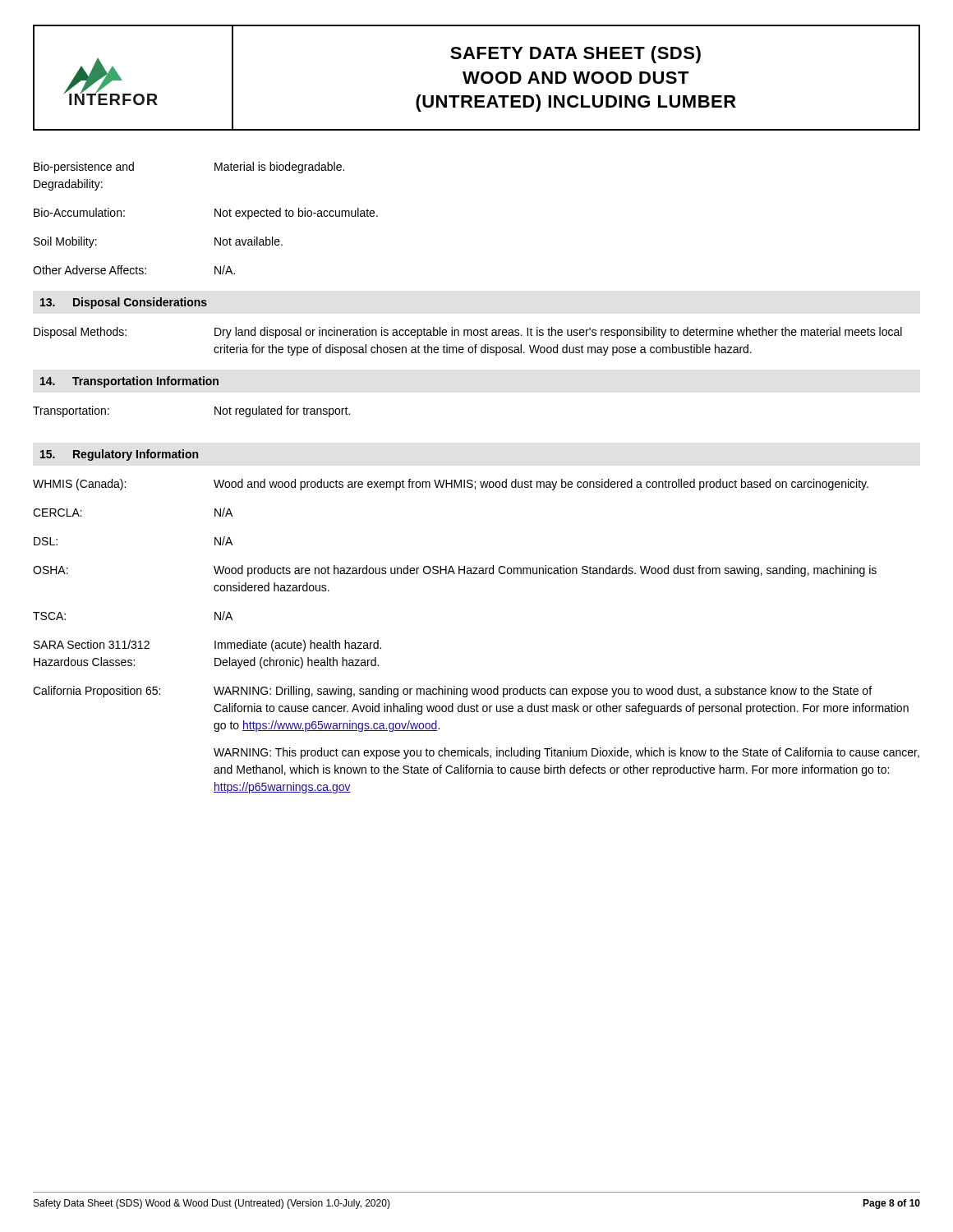Select the section header that says "13. Disposal Considerations"

123,302
